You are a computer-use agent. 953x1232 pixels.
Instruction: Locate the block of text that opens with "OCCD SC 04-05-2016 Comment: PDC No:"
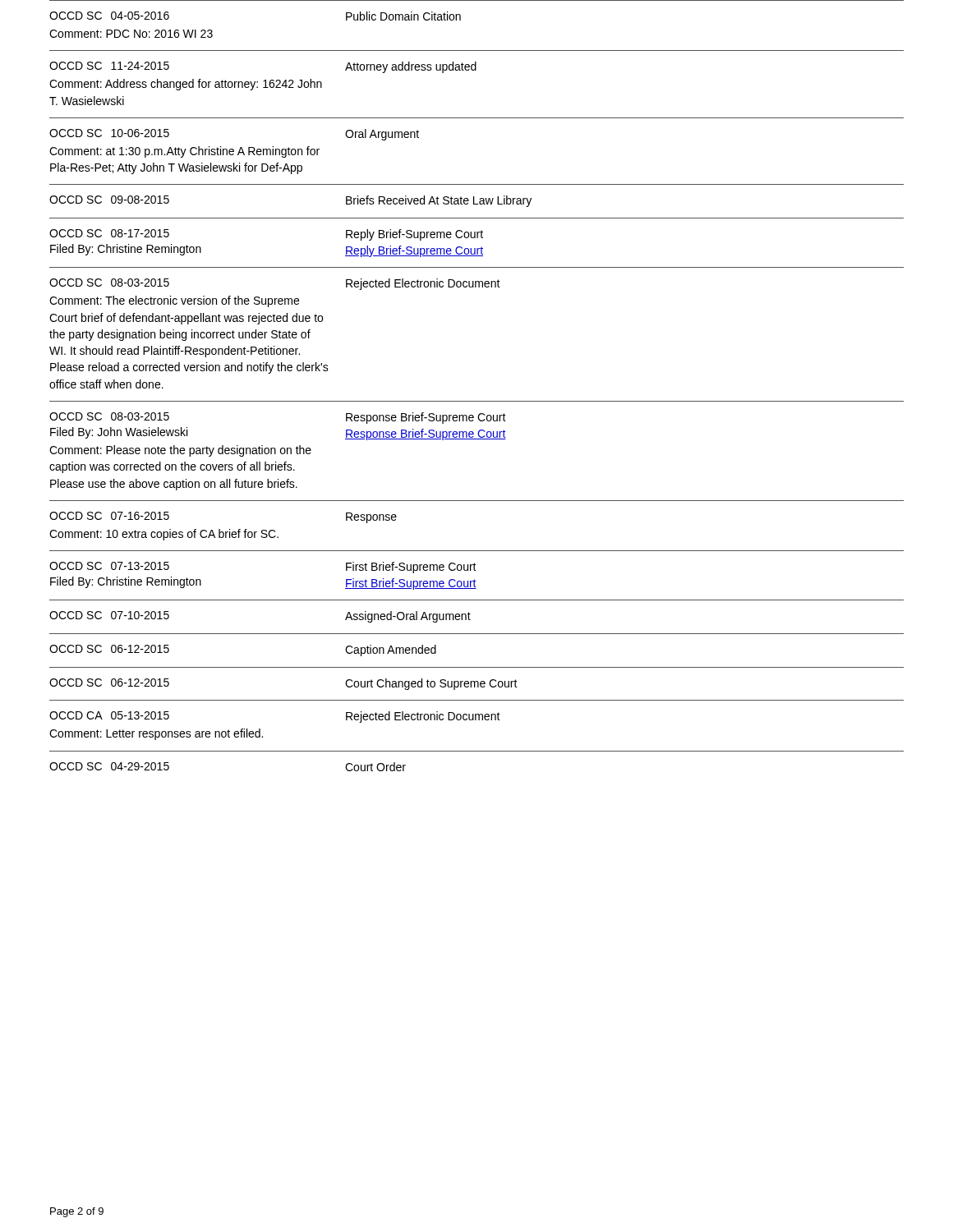[116, 16]
